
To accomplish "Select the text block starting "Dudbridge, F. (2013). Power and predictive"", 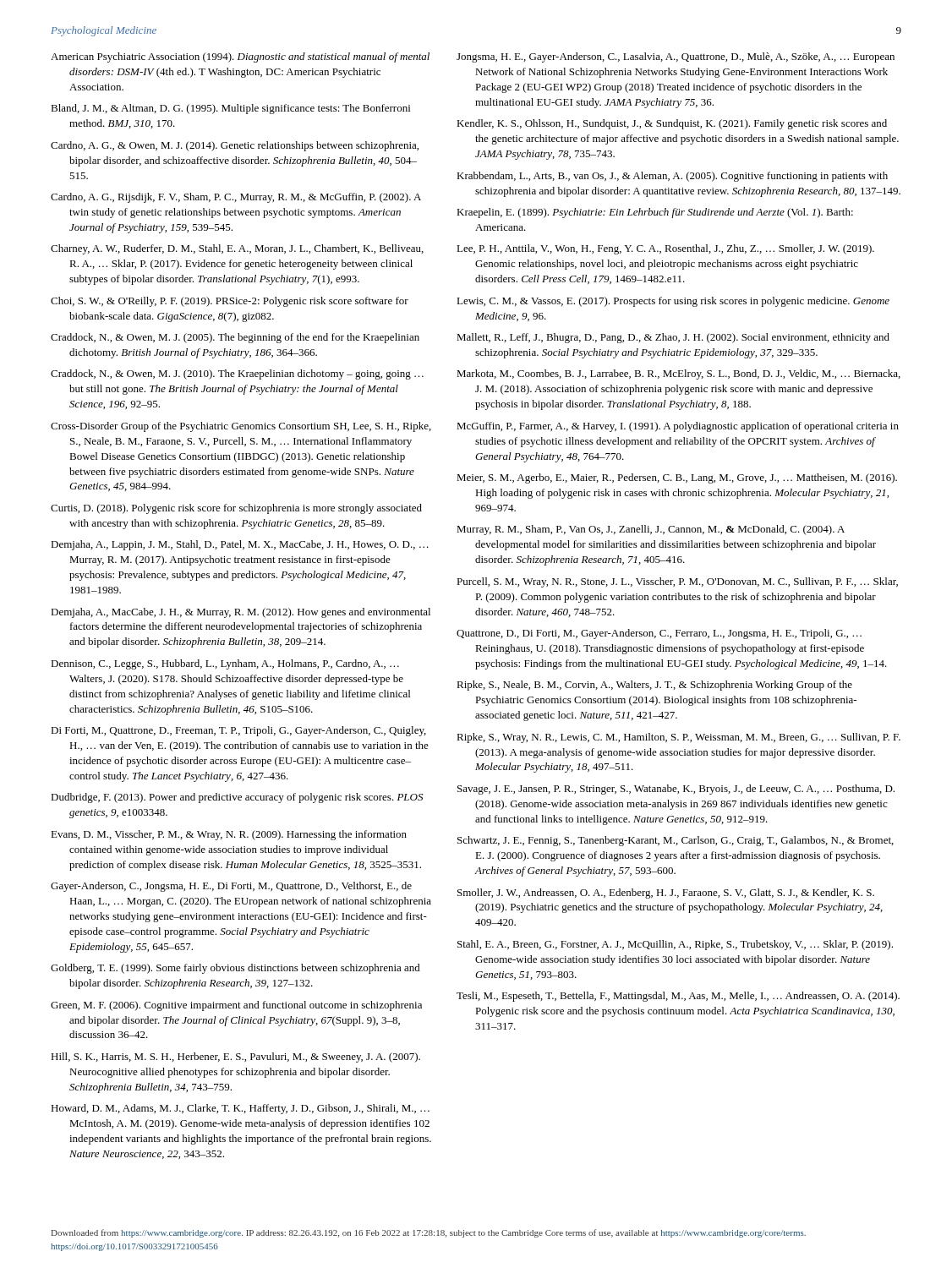I will pyautogui.click(x=237, y=805).
